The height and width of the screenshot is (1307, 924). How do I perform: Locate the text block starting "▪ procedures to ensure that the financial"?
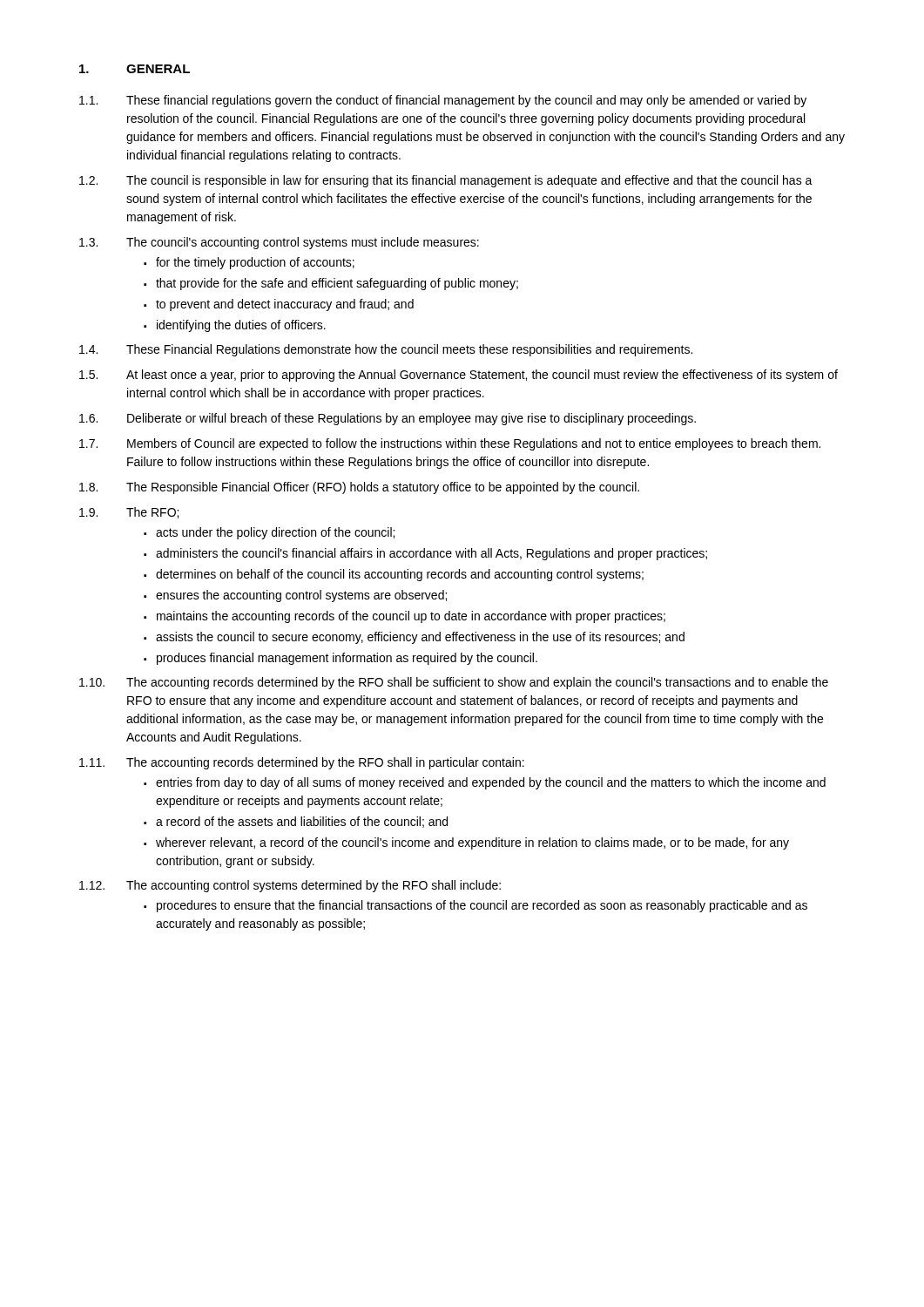coord(495,915)
